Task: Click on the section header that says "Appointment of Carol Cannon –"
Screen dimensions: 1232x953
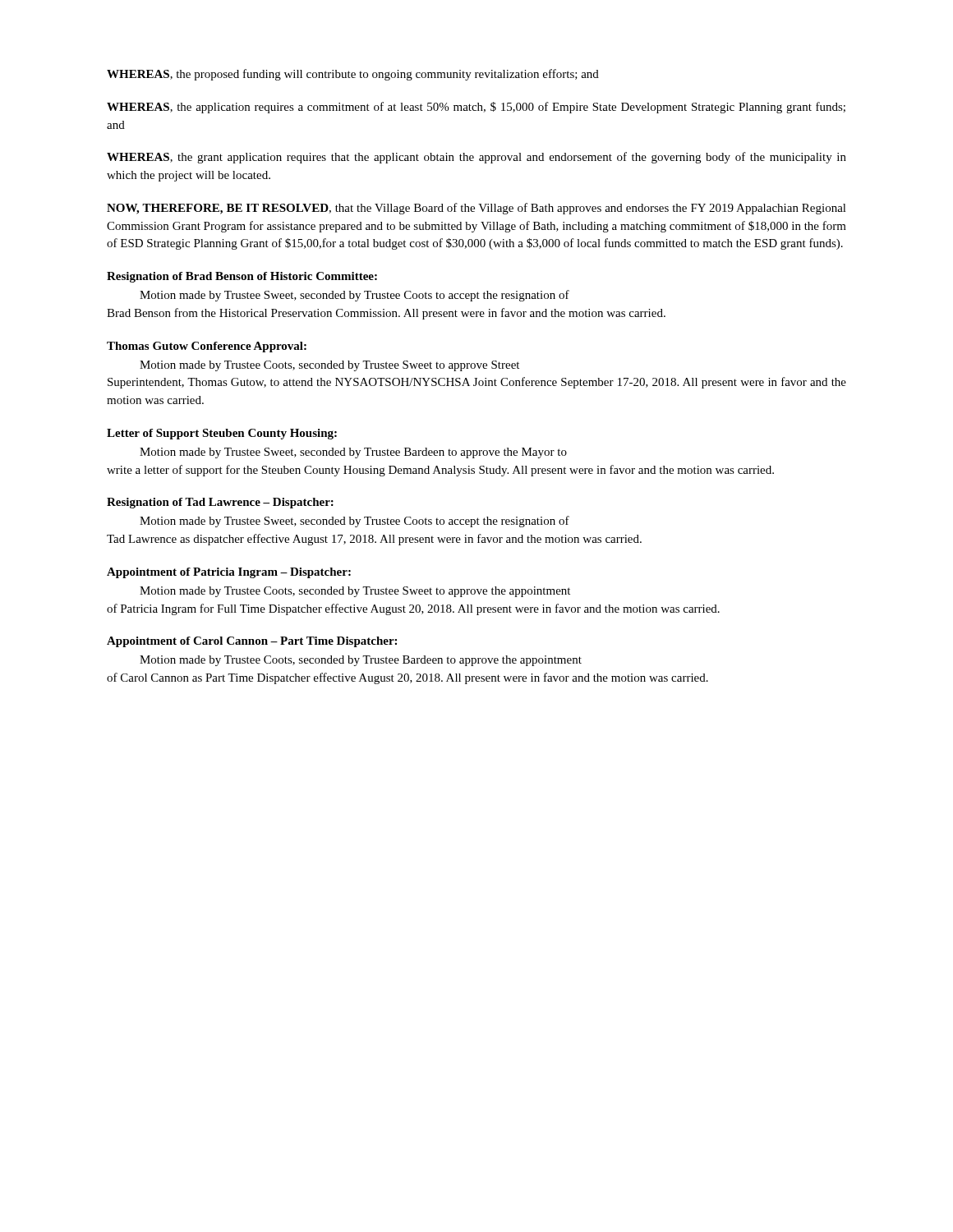Action: coord(252,641)
